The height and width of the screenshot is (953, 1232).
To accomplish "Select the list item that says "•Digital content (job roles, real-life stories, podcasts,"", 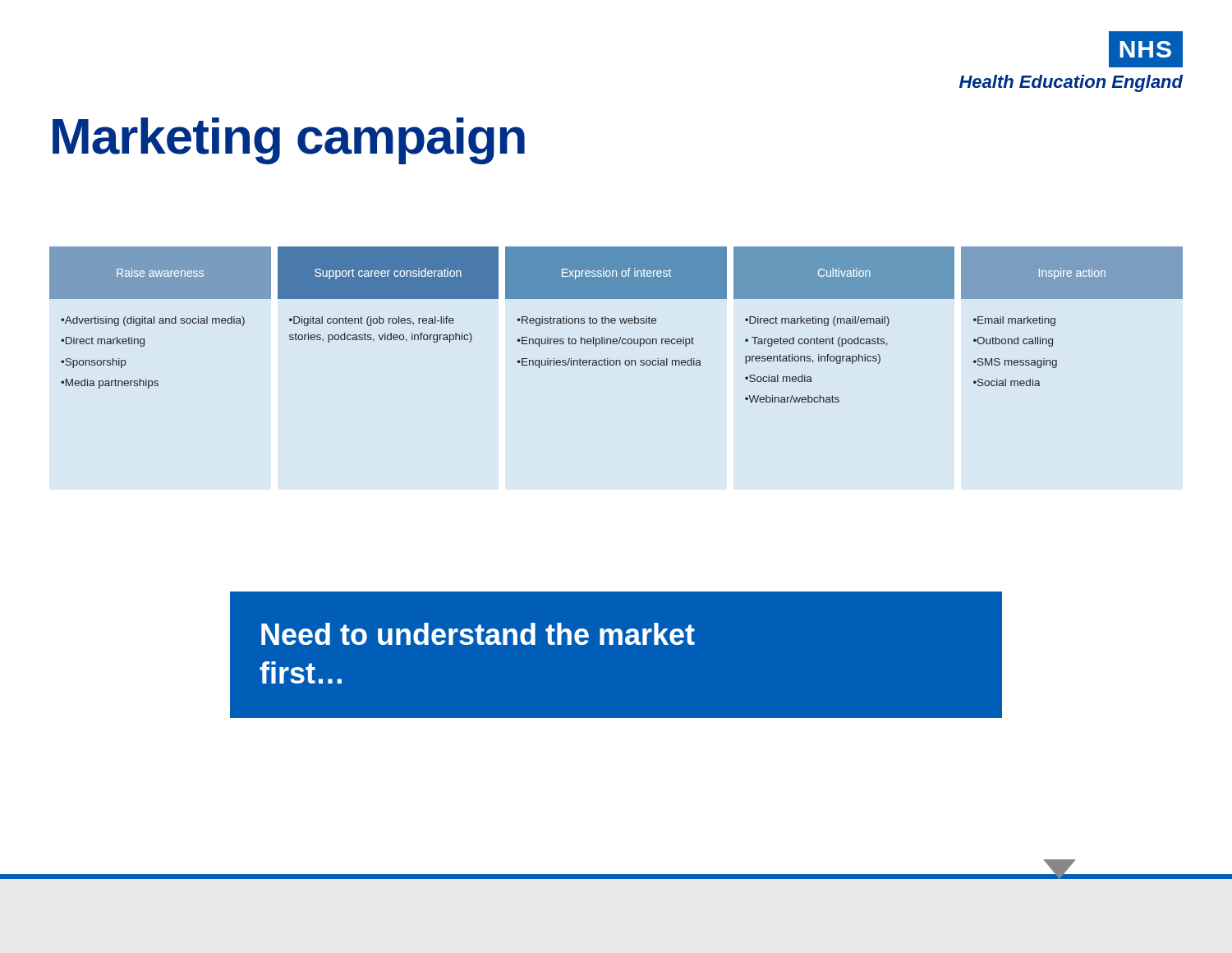I will coord(381,328).
